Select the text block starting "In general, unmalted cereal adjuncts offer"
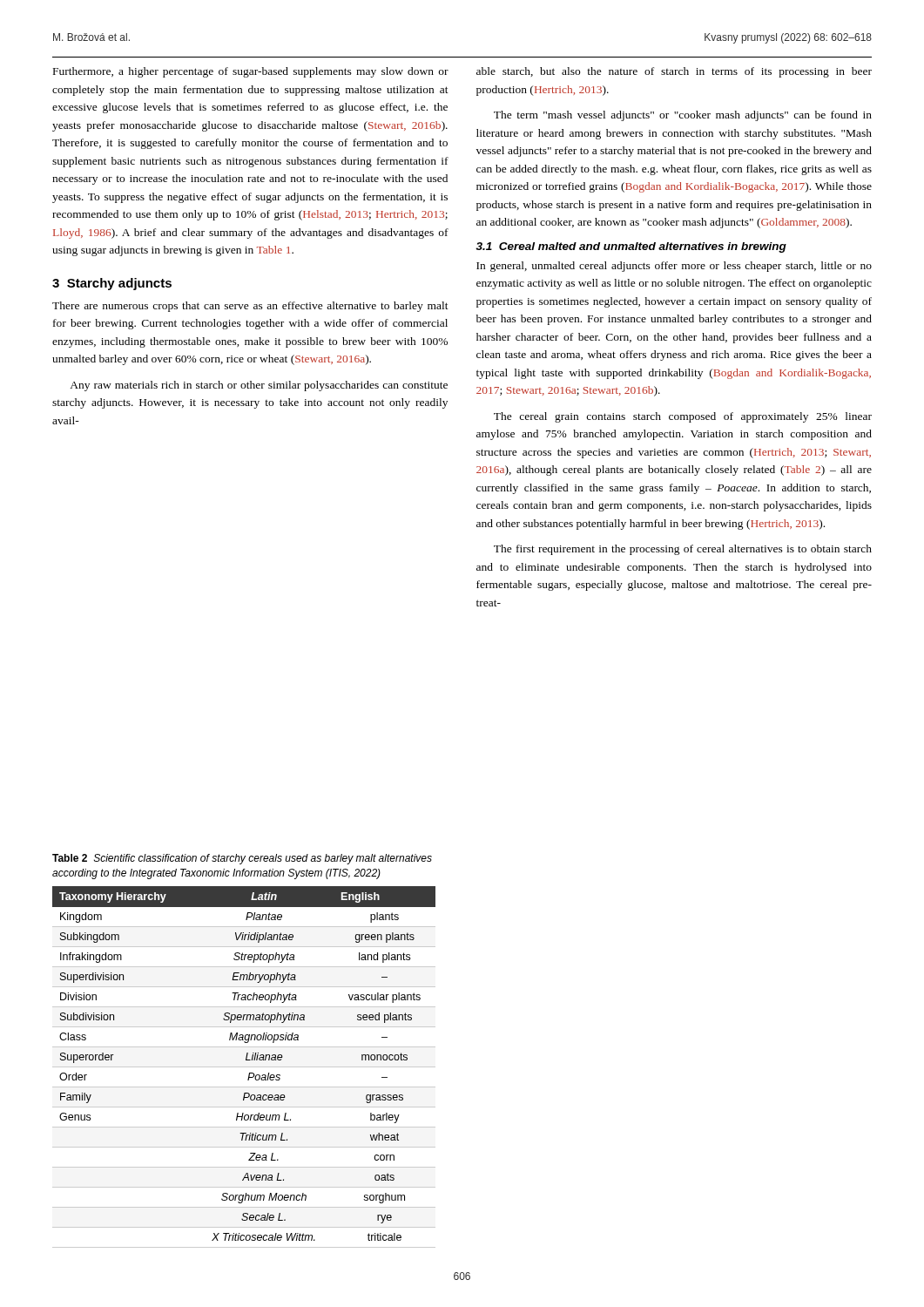This screenshot has width=924, height=1307. [x=674, y=434]
